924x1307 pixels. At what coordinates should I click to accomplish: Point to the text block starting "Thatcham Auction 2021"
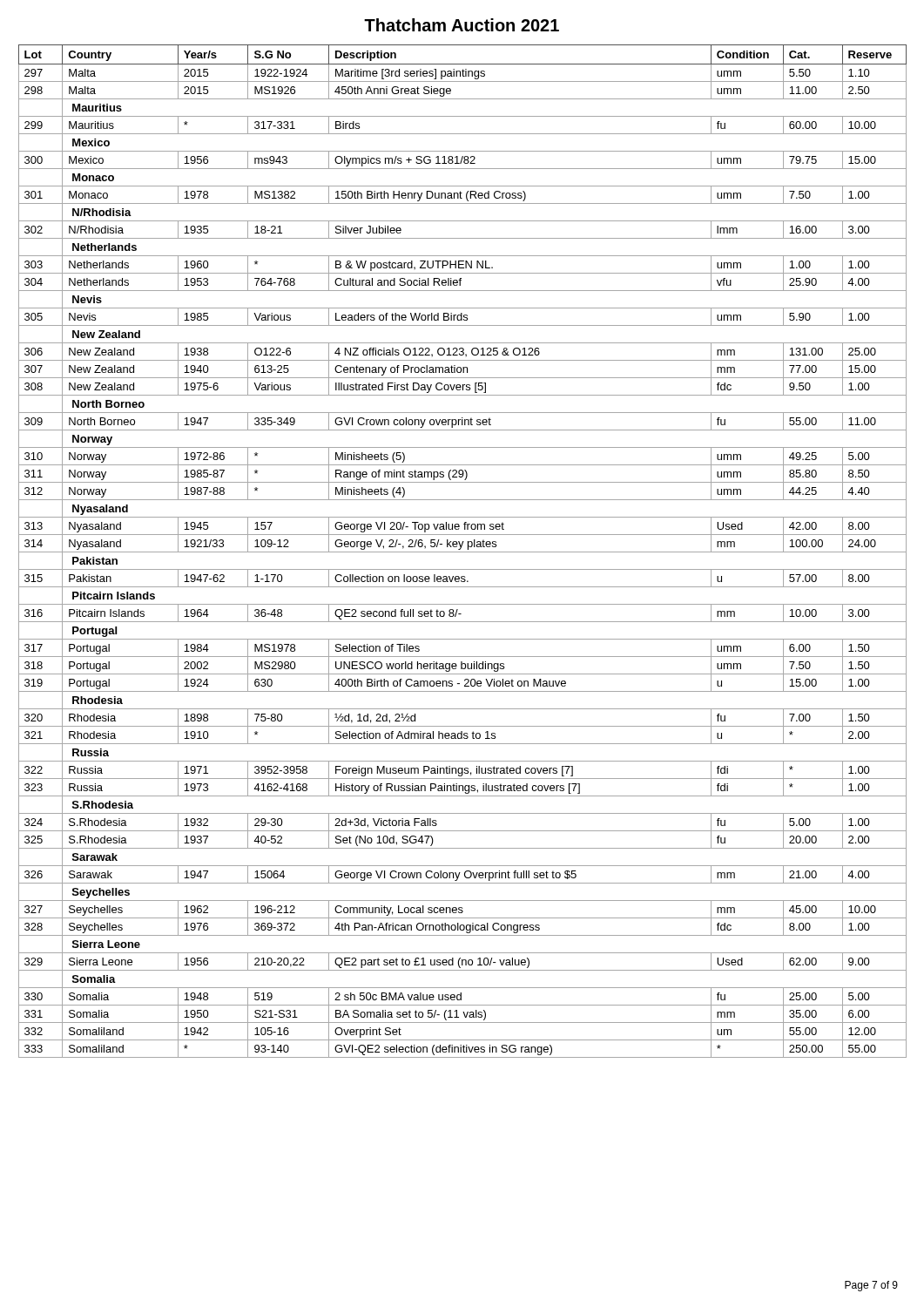[x=462, y=25]
